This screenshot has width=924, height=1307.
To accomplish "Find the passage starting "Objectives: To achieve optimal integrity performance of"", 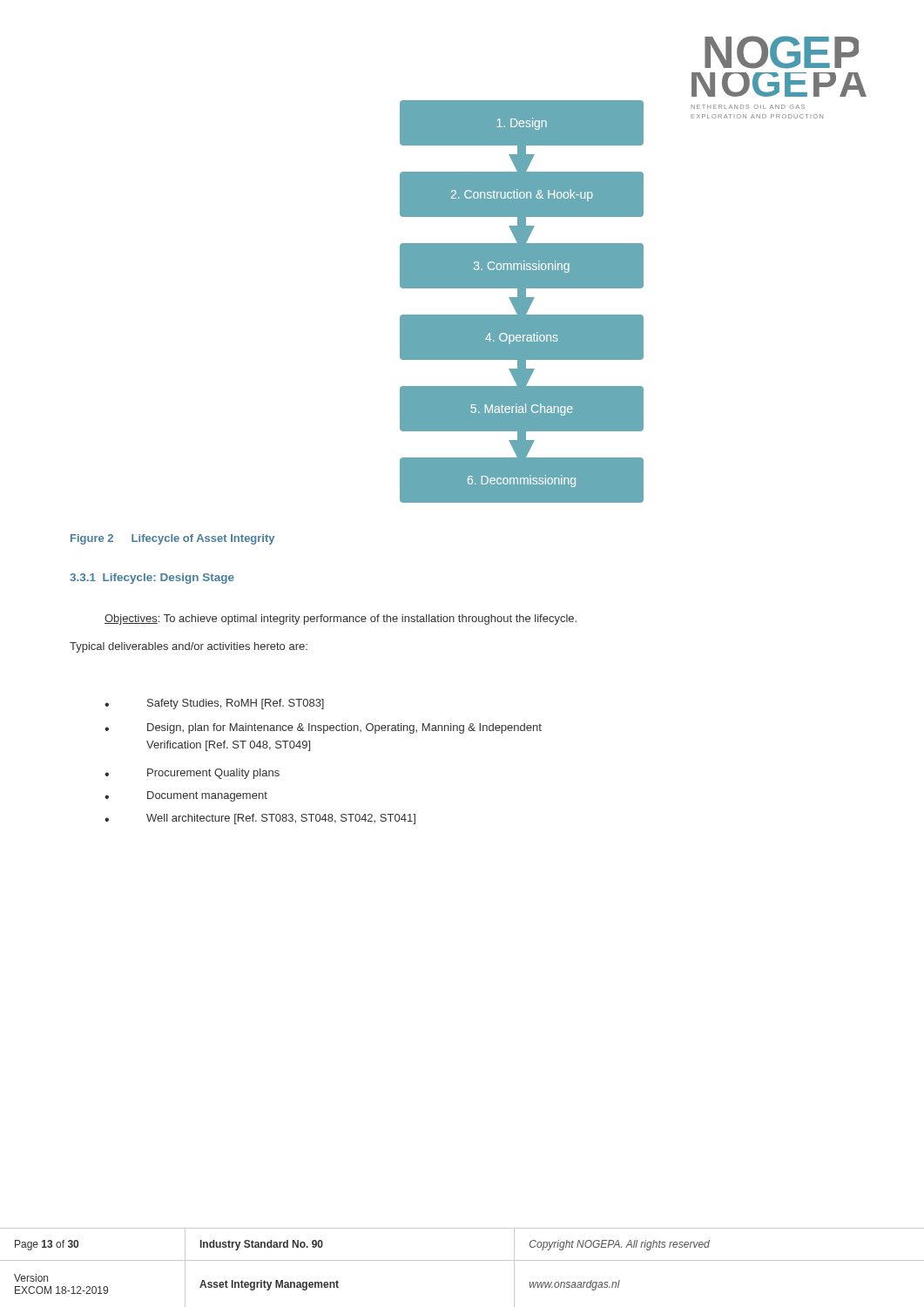I will pos(462,632).
